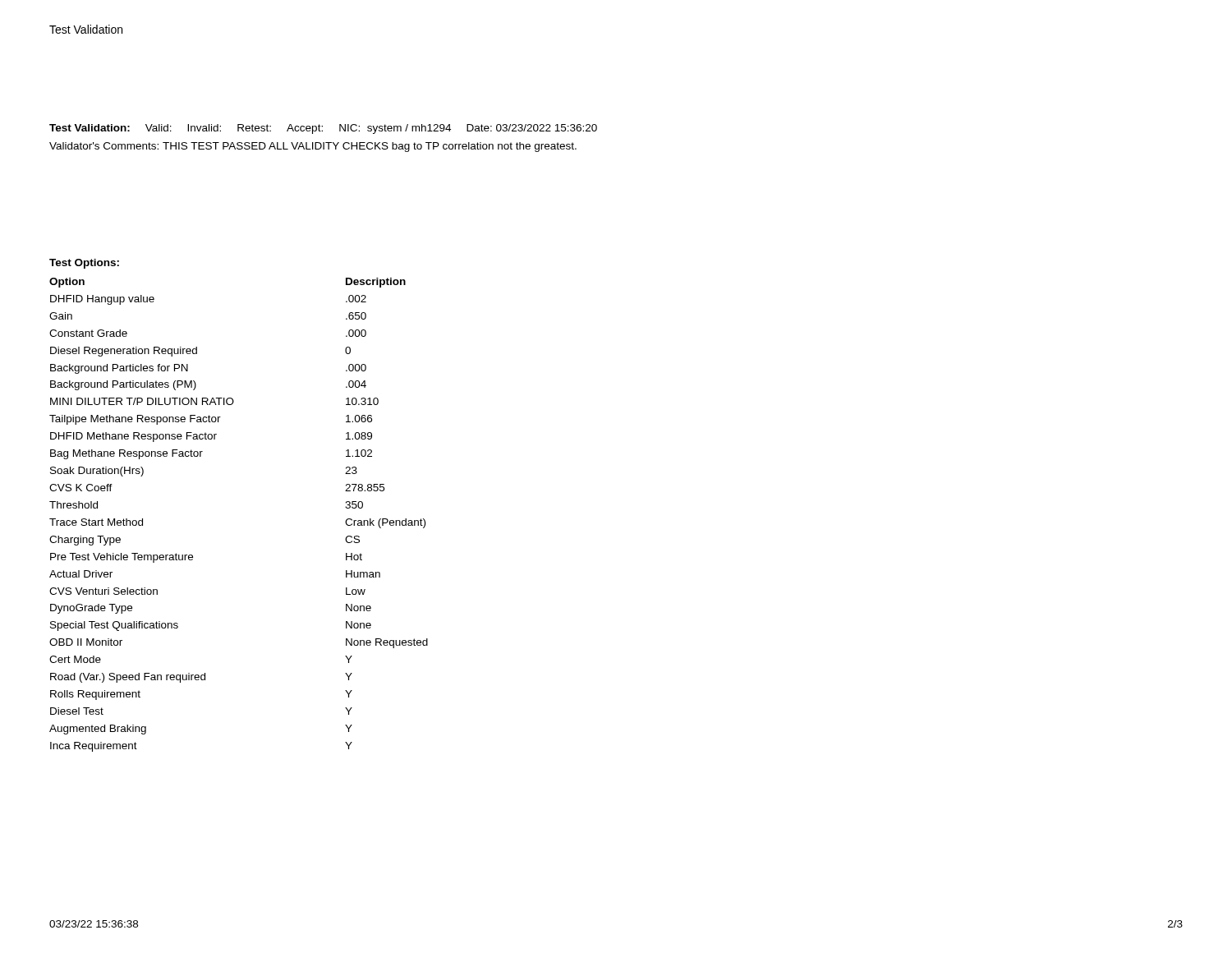Click on the text block starting "Test Validation: Valid: Invalid: Retest: Accept: NIC: system"

323,137
